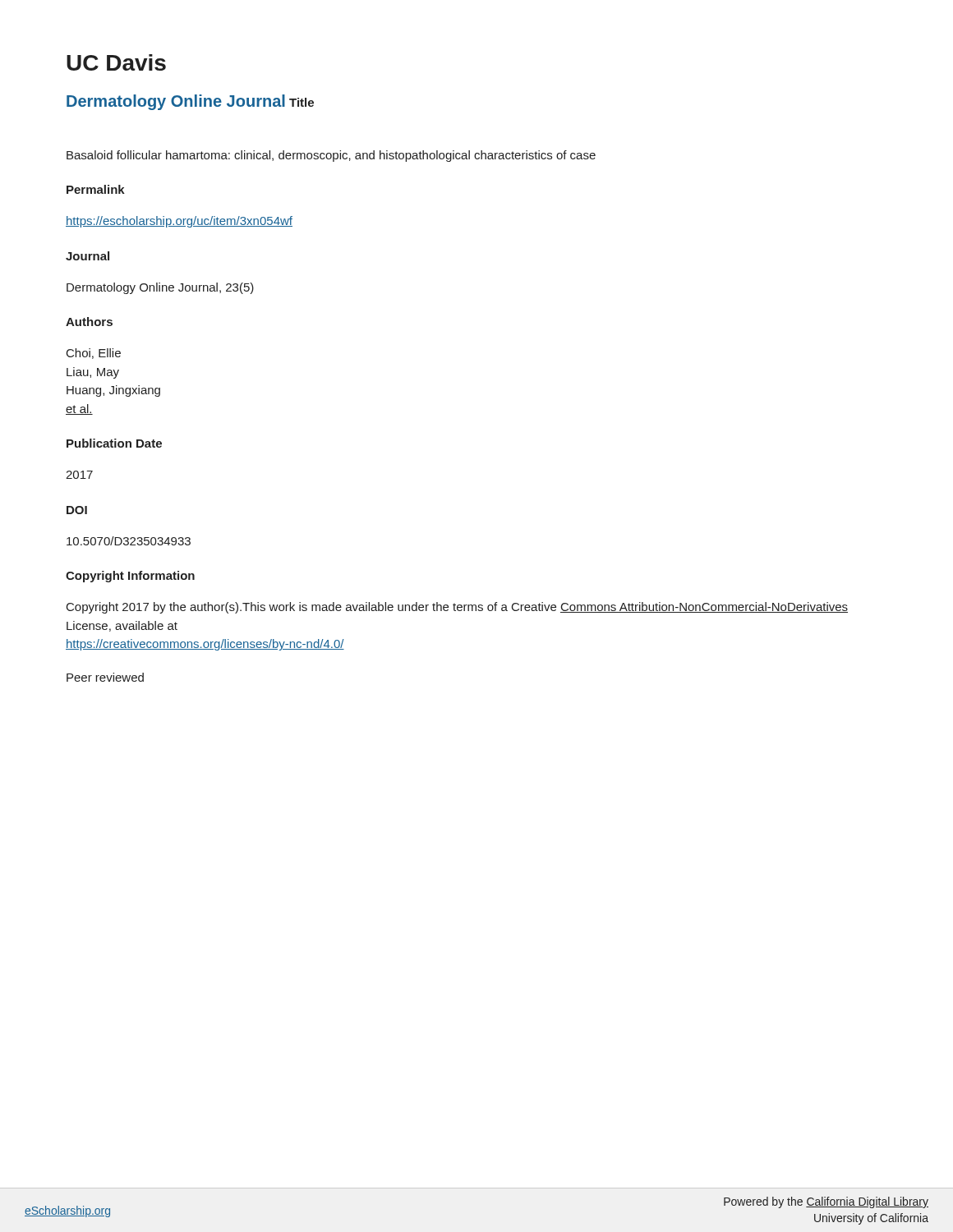Find the text with the text "Dermatology Online Journal, 23(5)"
Screen dimensions: 1232x953
click(x=160, y=288)
